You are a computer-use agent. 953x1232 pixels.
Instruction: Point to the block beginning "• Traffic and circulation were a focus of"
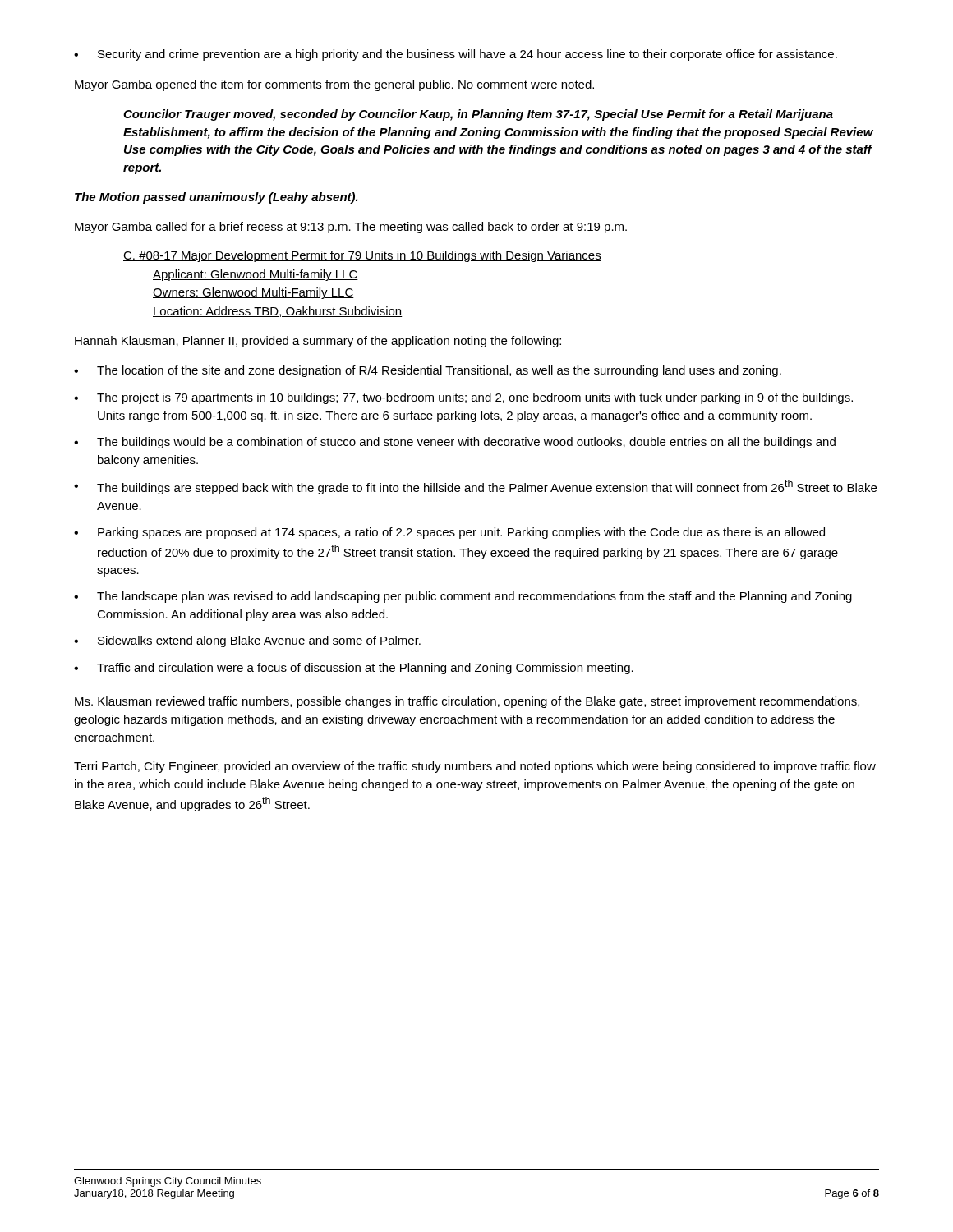476,668
